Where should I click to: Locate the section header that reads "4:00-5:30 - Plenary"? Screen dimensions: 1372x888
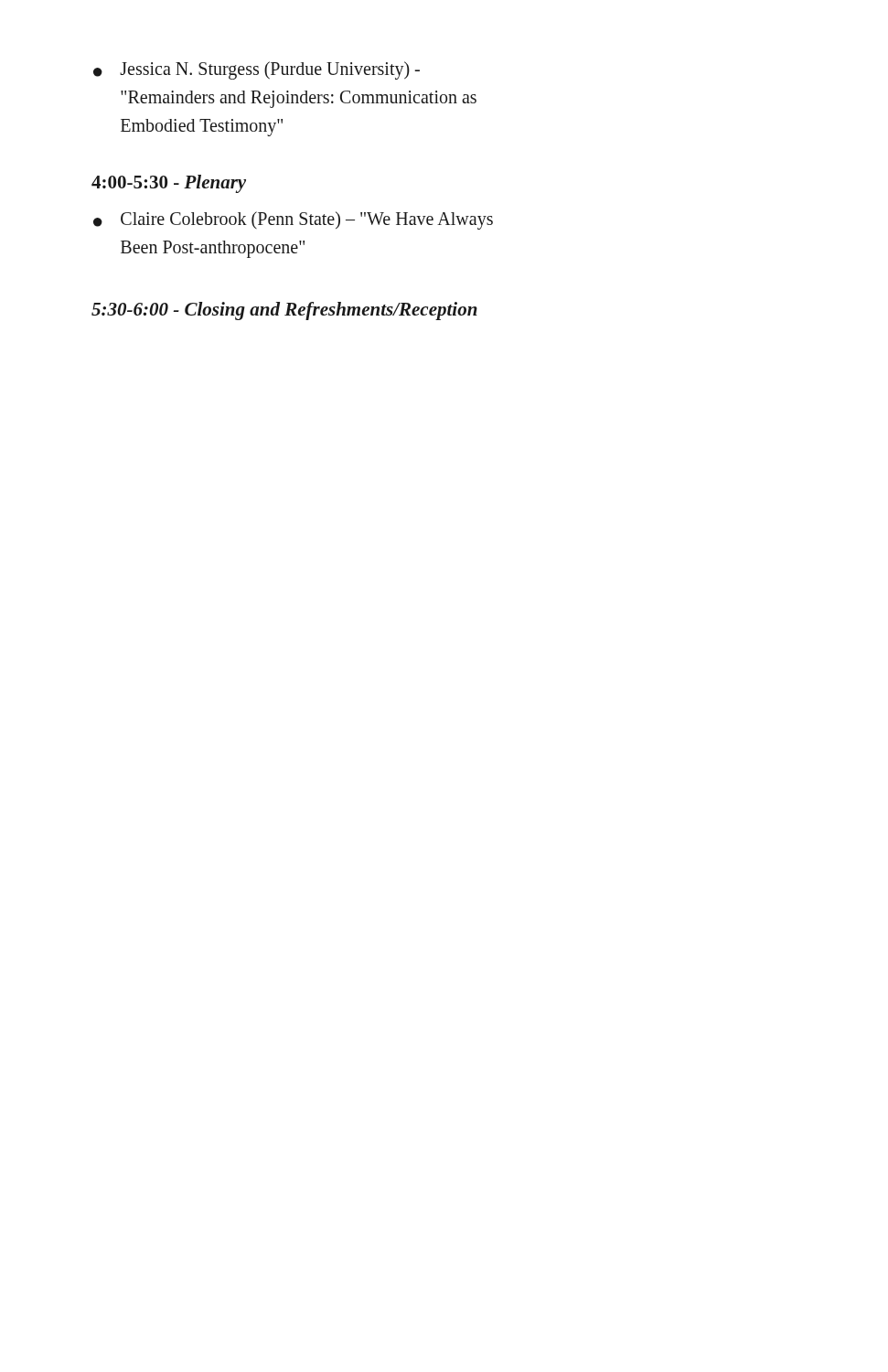point(169,182)
